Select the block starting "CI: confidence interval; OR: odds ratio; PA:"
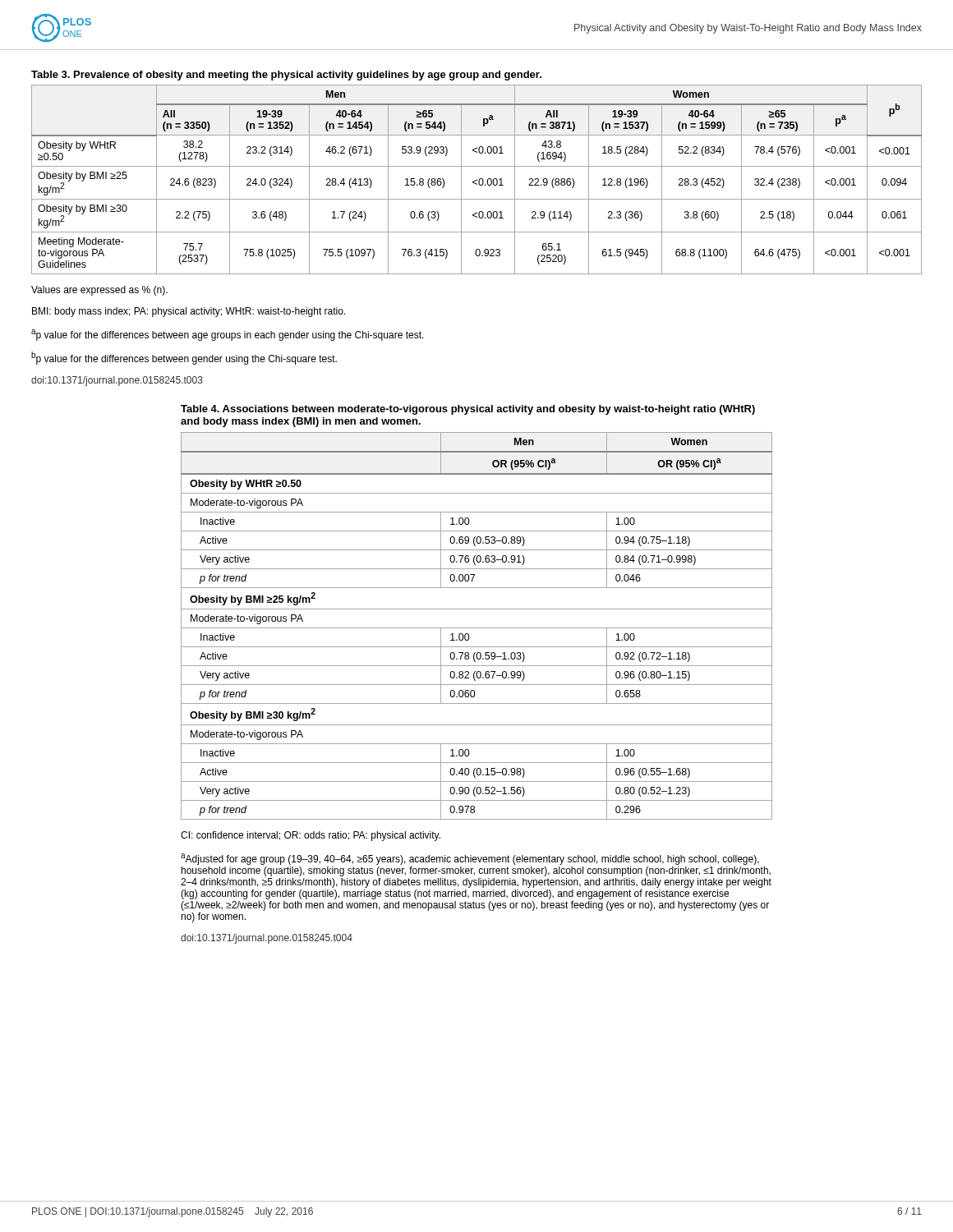Viewport: 953px width, 1232px height. click(x=476, y=876)
